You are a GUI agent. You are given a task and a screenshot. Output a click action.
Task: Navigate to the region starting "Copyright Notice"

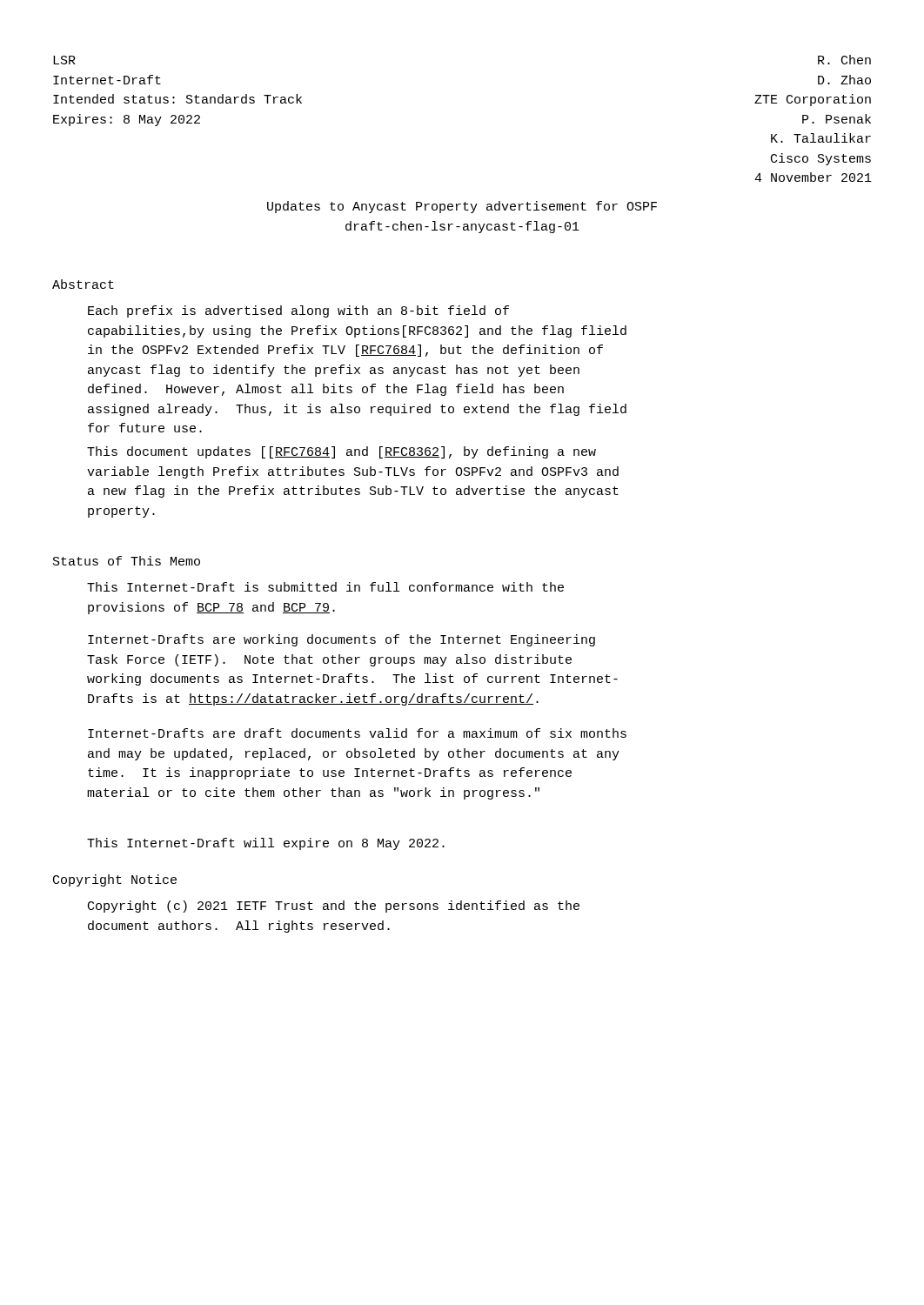click(115, 881)
